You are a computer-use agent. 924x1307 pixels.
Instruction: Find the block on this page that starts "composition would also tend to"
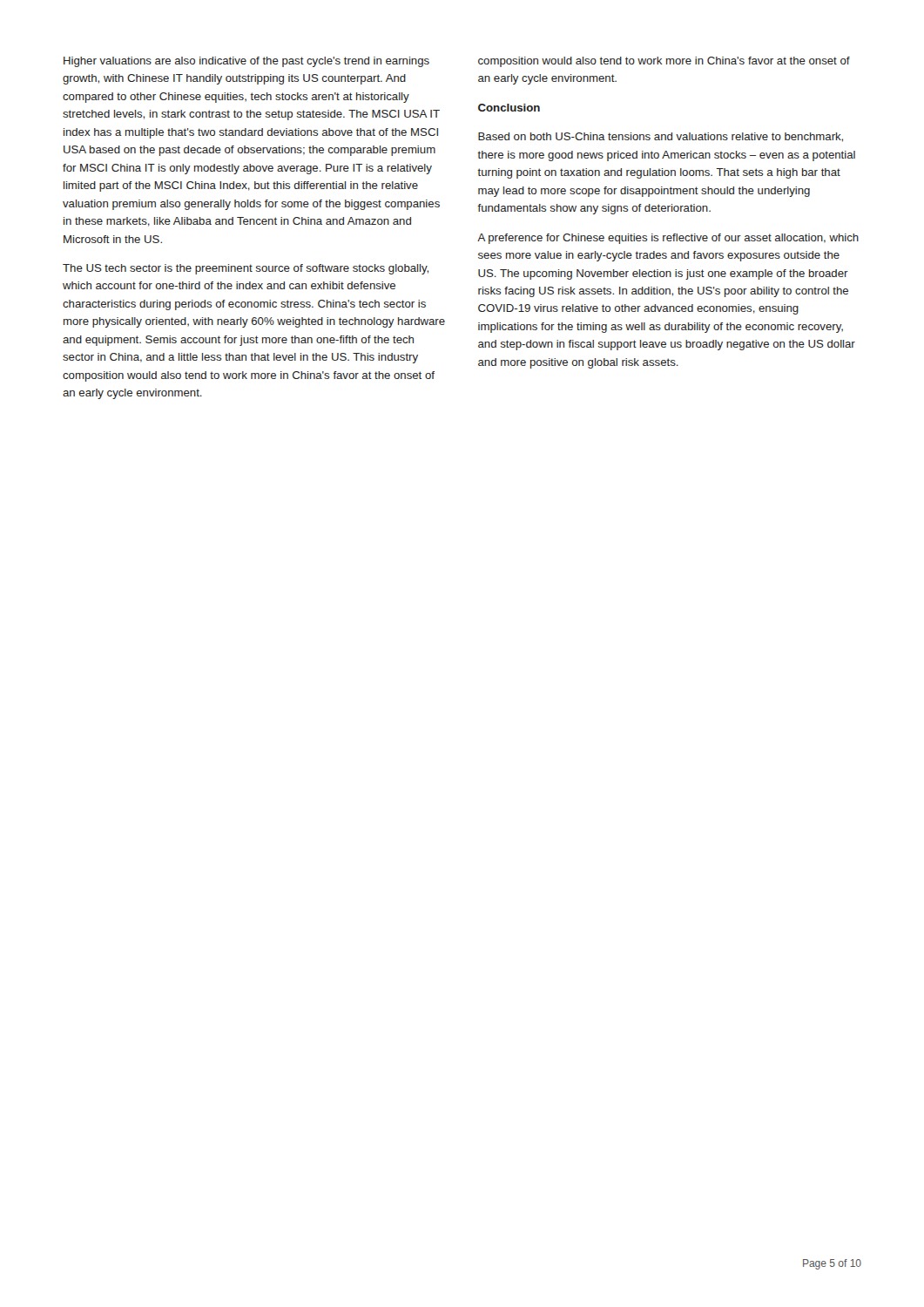669,70
